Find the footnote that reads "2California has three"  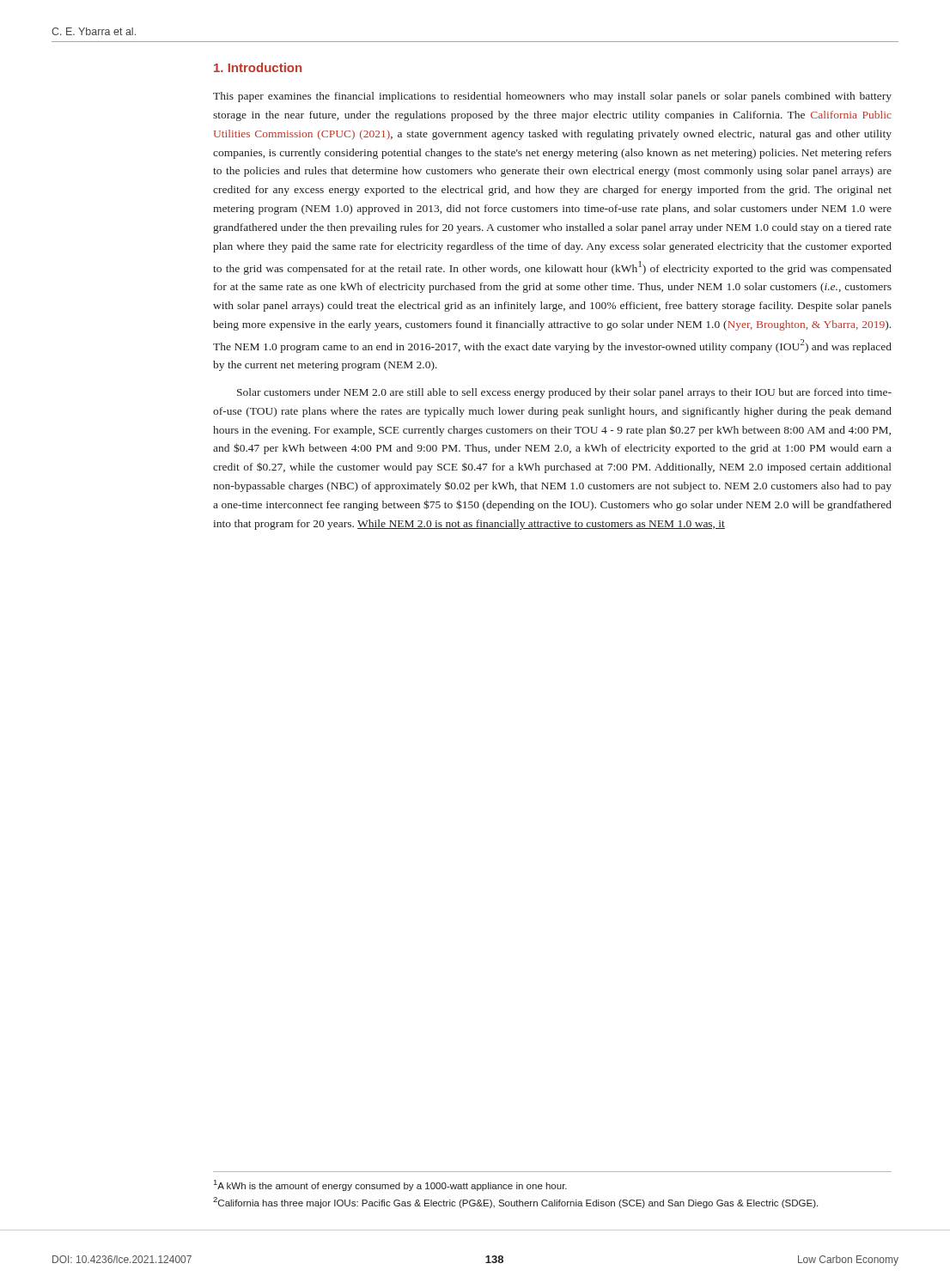pyautogui.click(x=516, y=1201)
